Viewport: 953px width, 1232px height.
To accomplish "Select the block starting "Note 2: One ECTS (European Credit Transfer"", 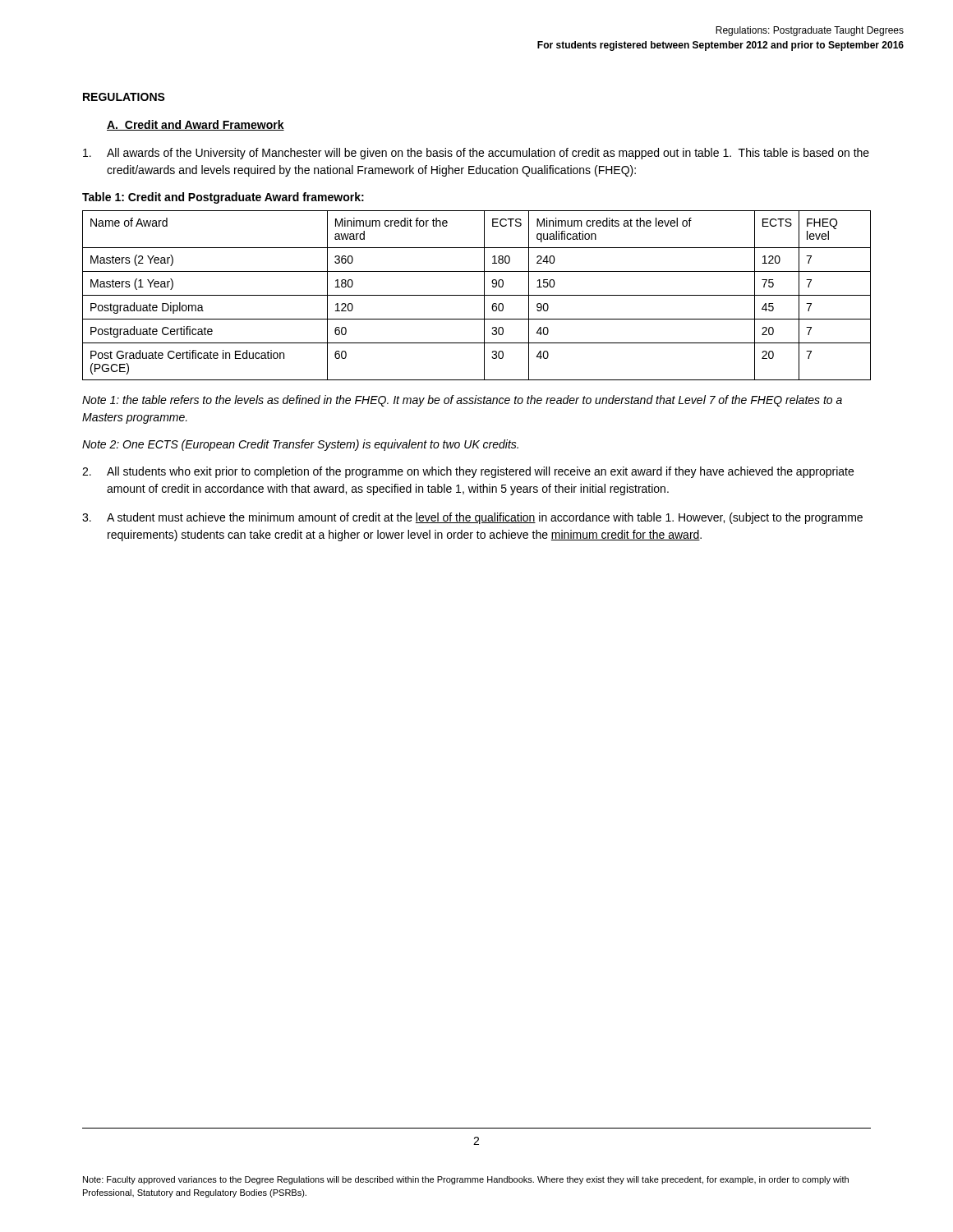I will tap(301, 444).
